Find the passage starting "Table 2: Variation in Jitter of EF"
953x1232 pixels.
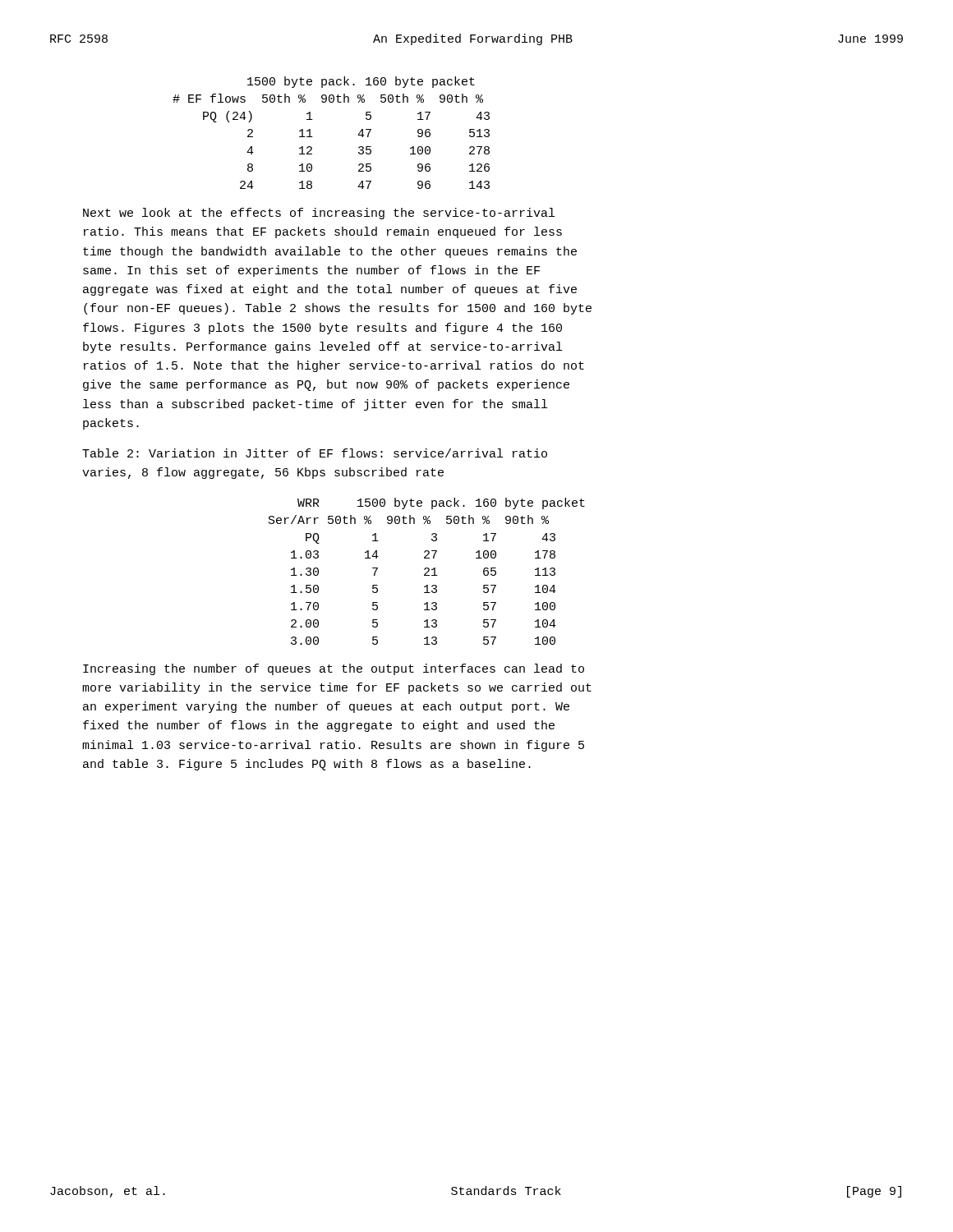point(315,464)
